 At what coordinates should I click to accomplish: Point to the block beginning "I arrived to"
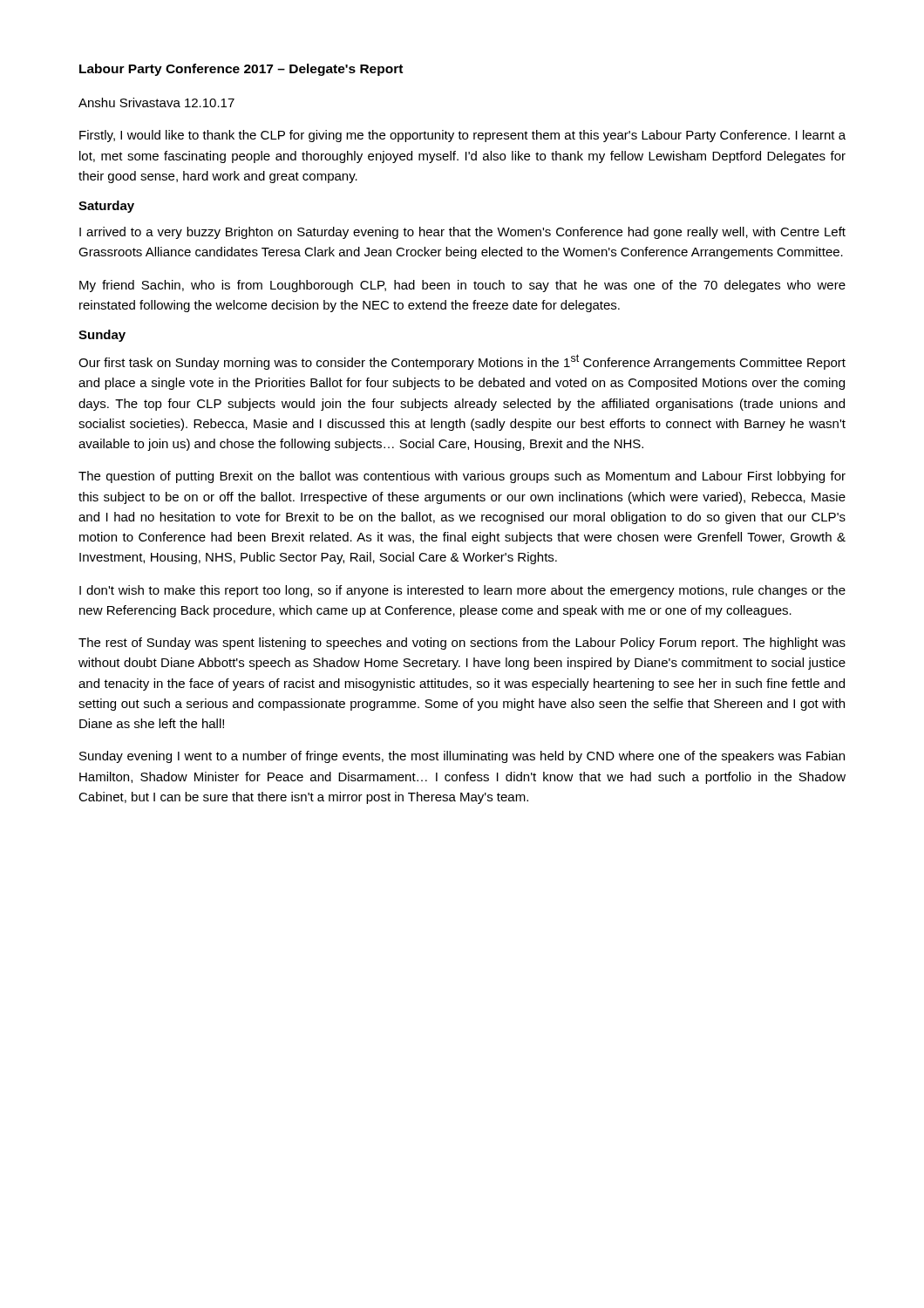coord(462,242)
